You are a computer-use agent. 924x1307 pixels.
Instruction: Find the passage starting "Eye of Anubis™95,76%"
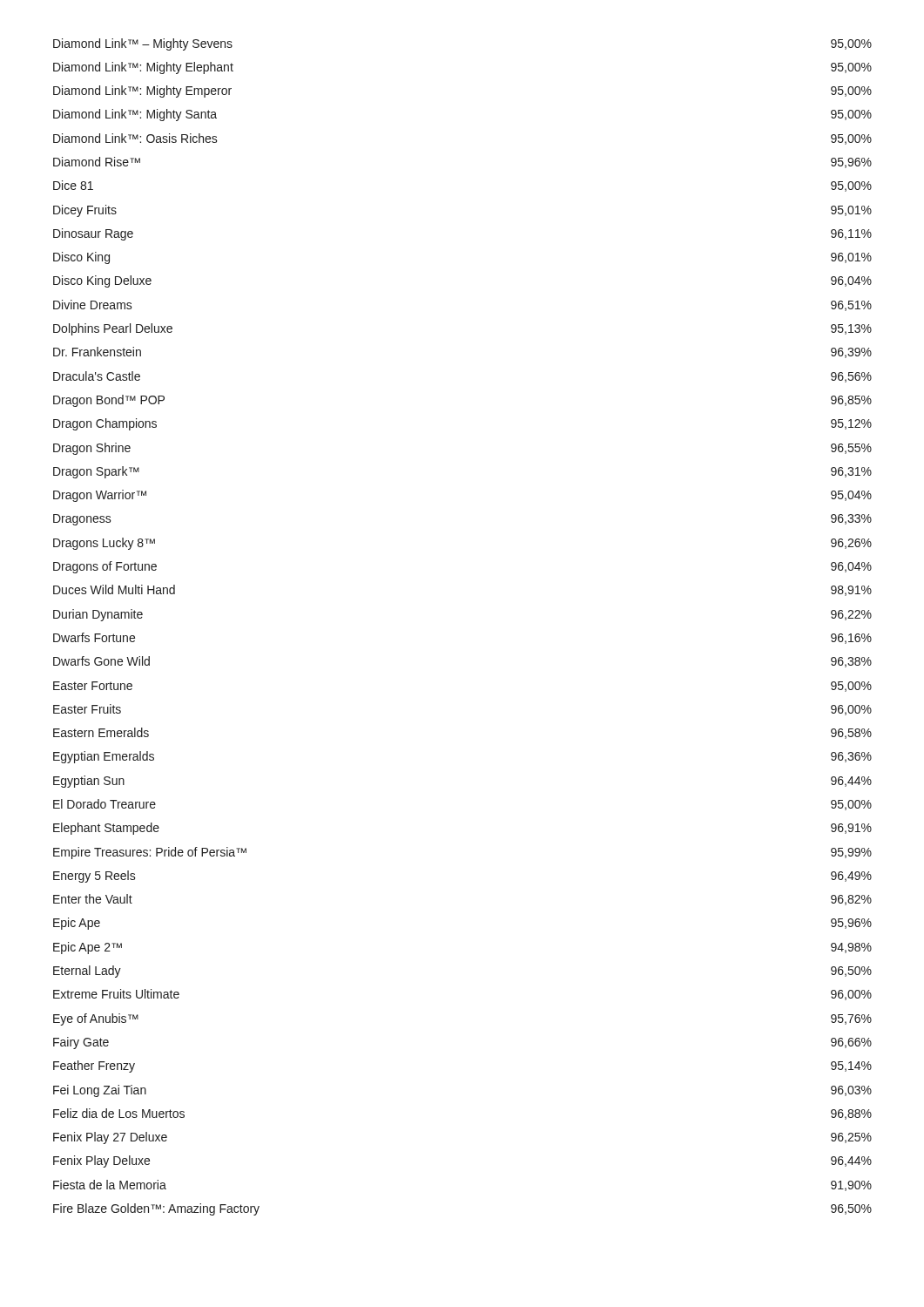click(x=94, y=1020)
